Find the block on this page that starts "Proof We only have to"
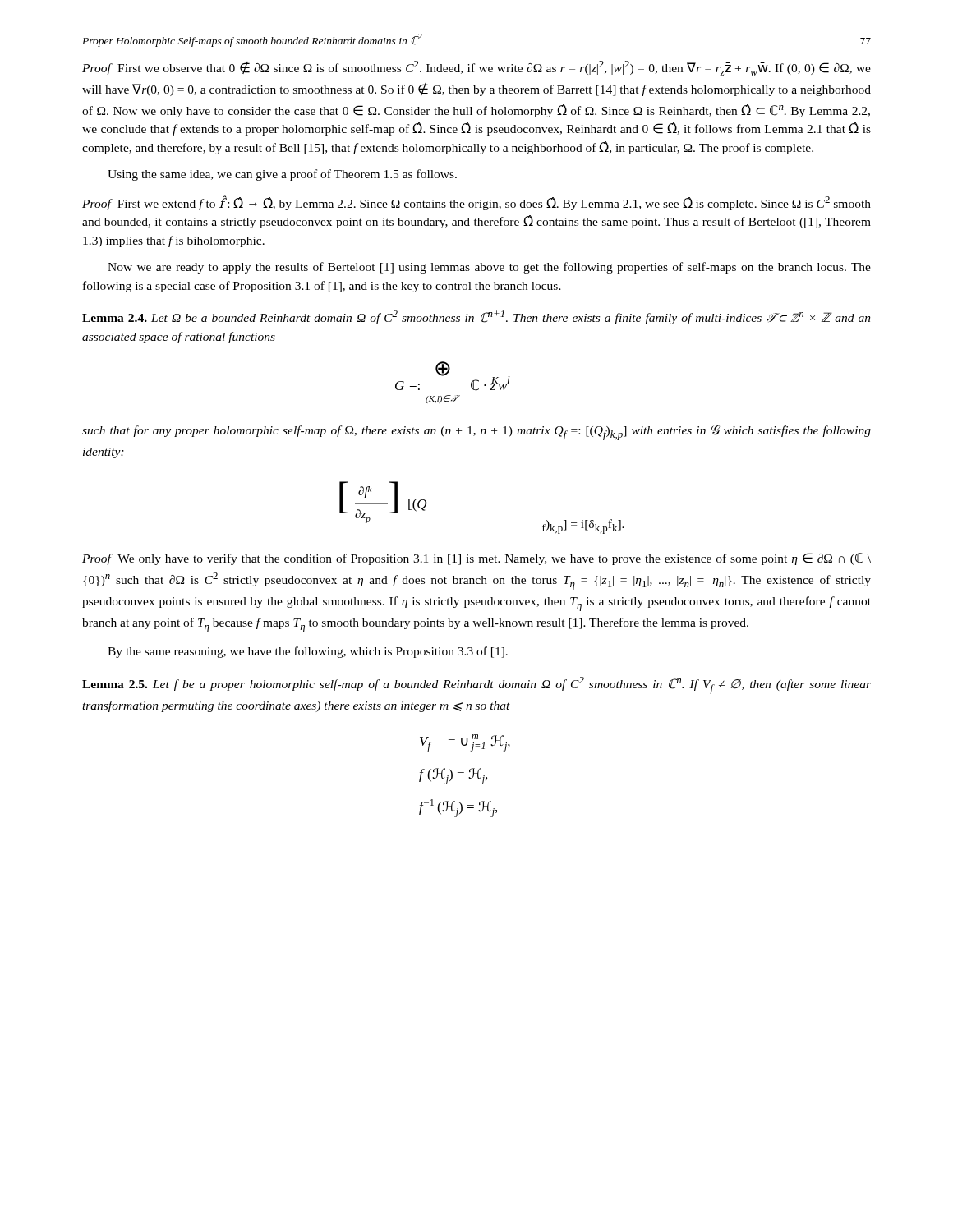Viewport: 953px width, 1232px height. pyautogui.click(x=476, y=592)
